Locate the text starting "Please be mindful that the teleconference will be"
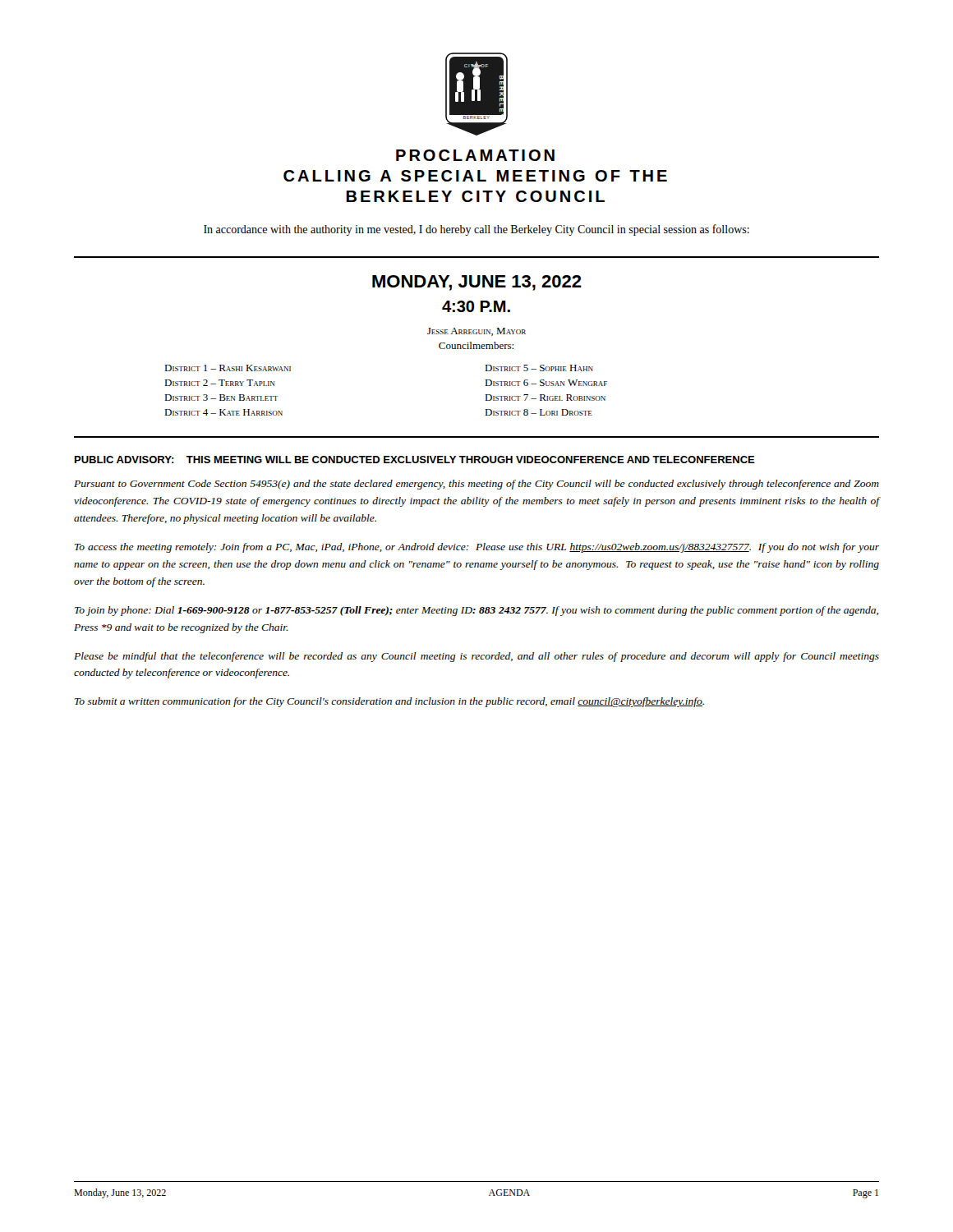 (476, 664)
